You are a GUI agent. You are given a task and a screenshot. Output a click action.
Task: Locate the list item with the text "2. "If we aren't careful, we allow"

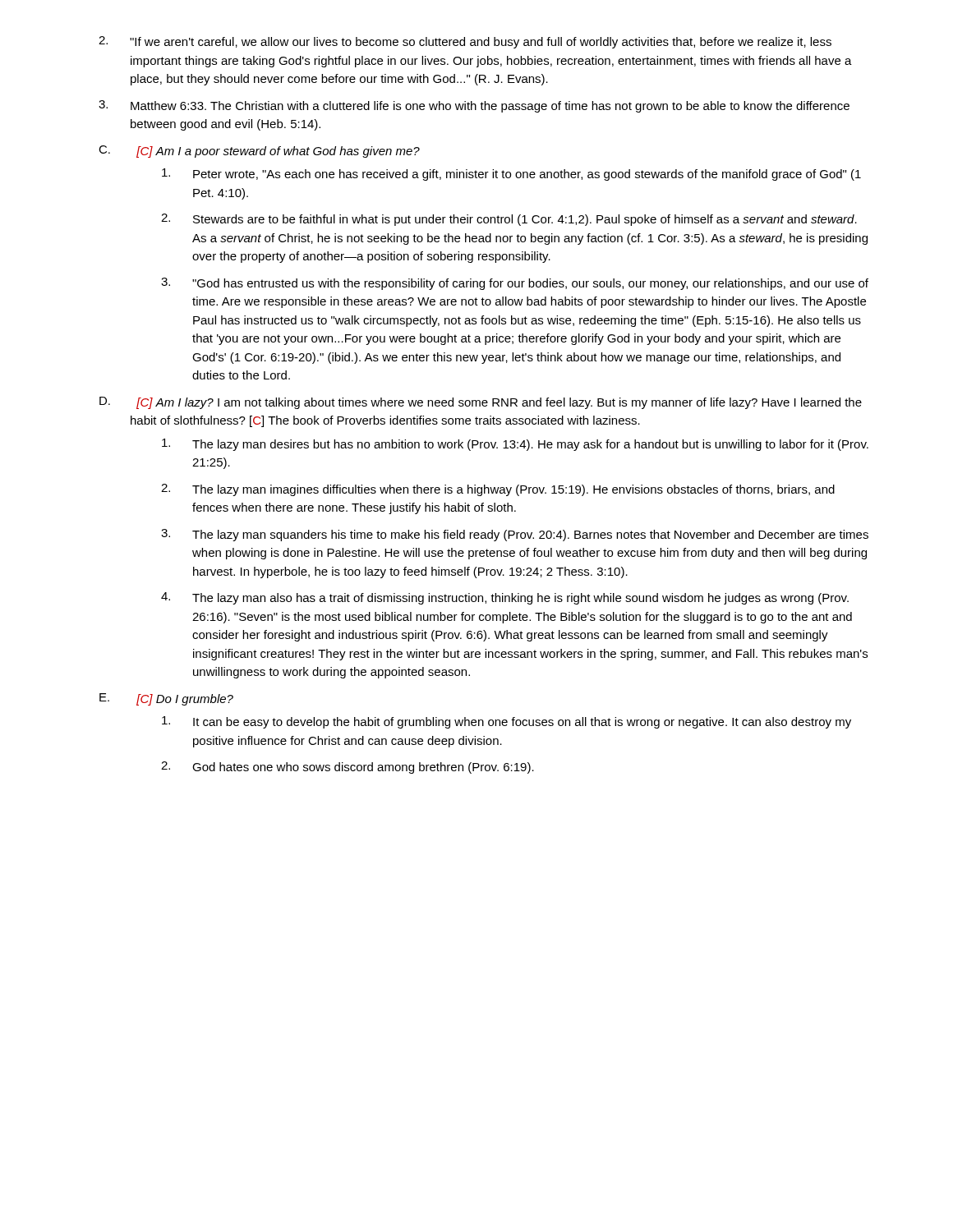485,61
